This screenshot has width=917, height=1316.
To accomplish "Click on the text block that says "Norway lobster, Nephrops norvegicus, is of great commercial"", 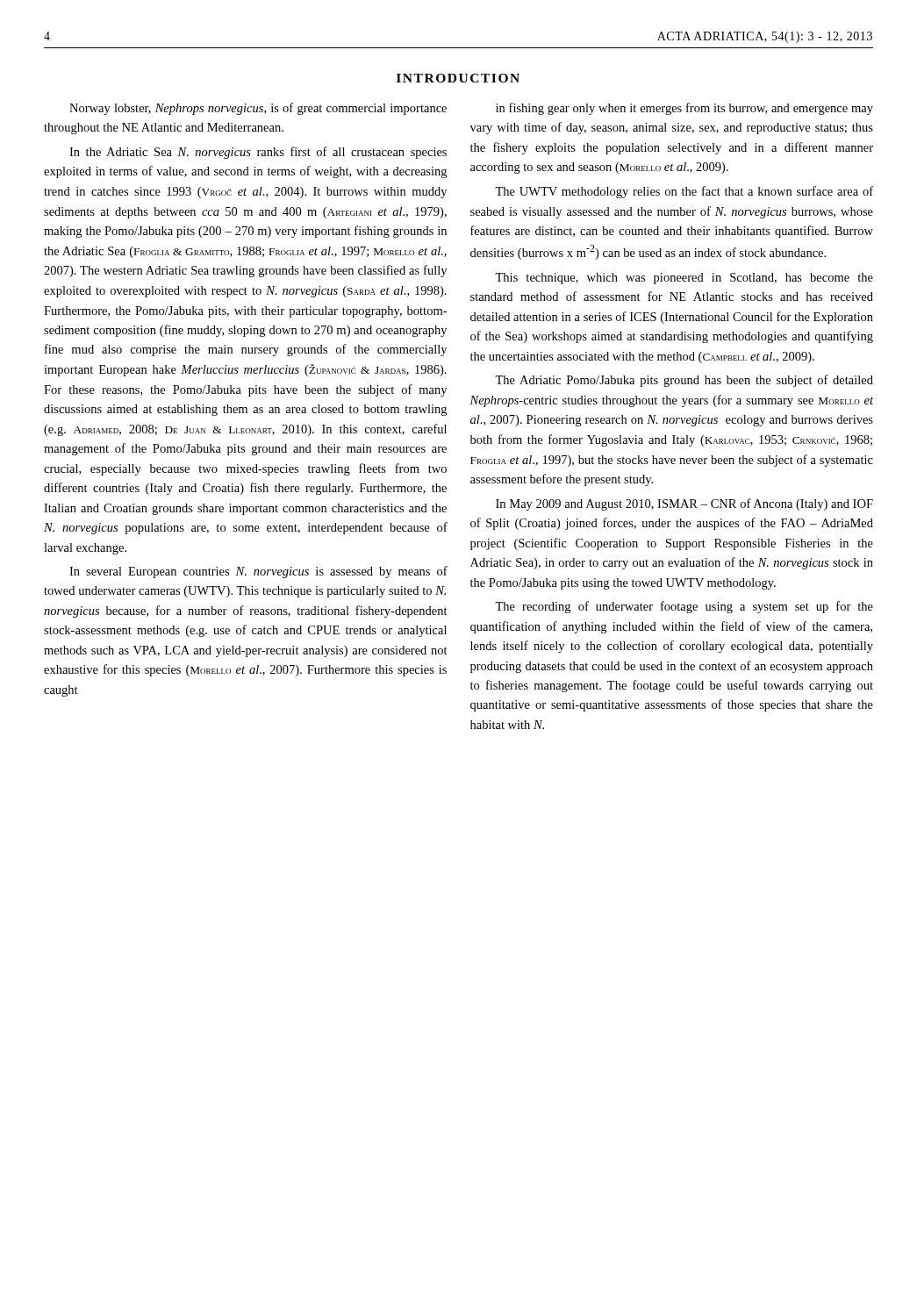I will [245, 399].
